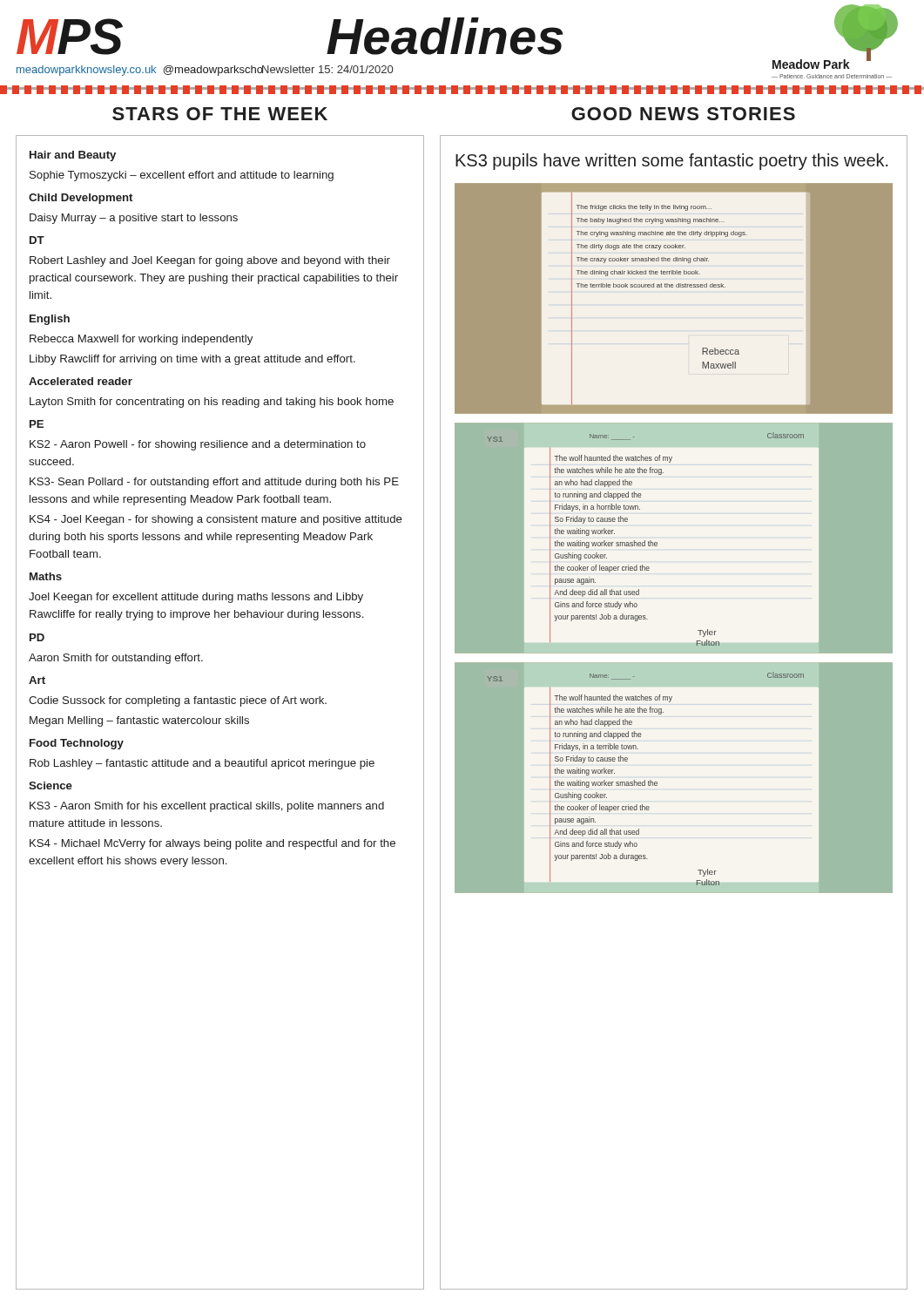Find the block starting "Hair and Beauty Sophie Tymoszycki"
Viewport: 924px width, 1307px height.
[220, 508]
